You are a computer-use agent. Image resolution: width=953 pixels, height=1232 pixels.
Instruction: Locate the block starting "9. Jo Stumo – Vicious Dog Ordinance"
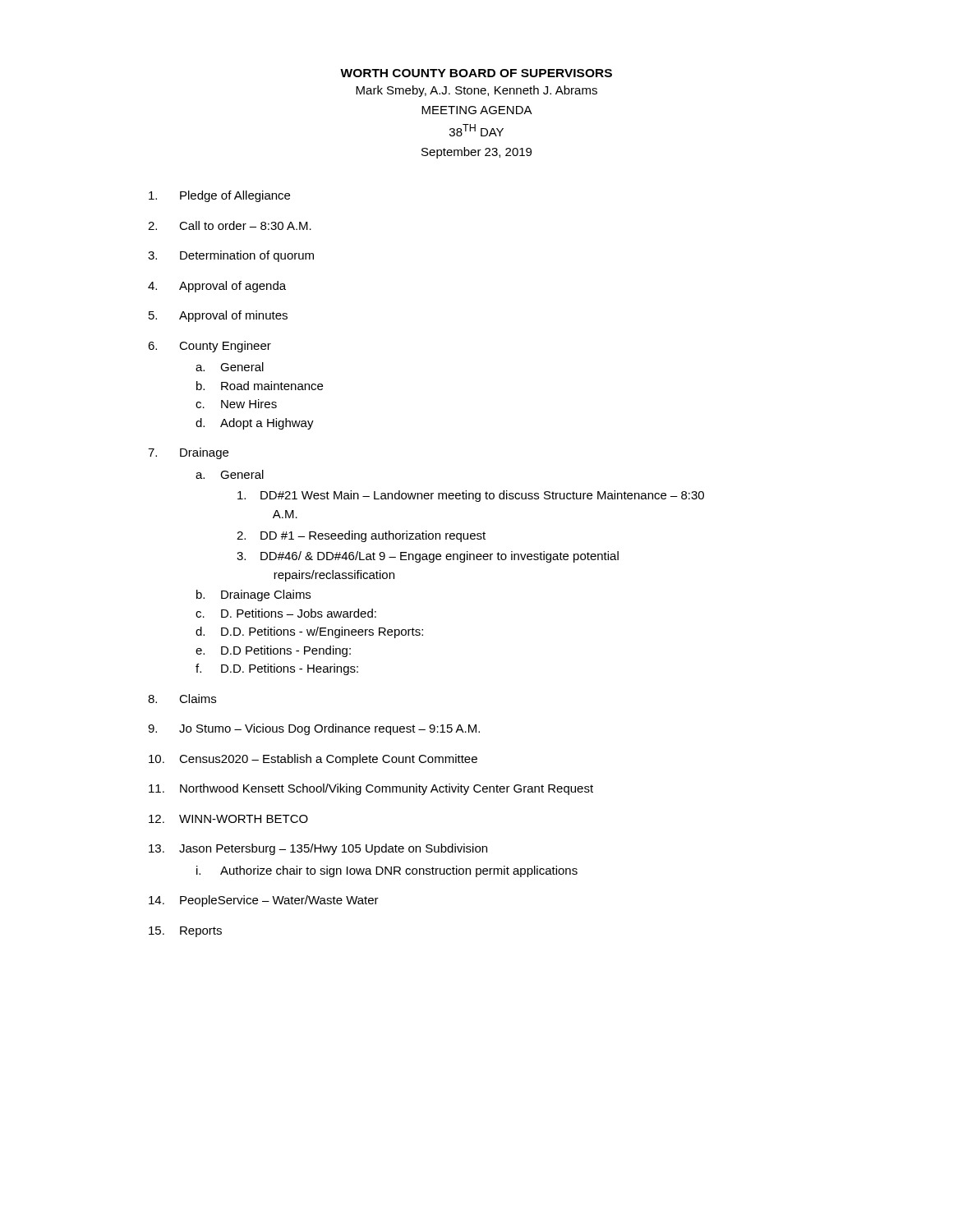(476, 729)
